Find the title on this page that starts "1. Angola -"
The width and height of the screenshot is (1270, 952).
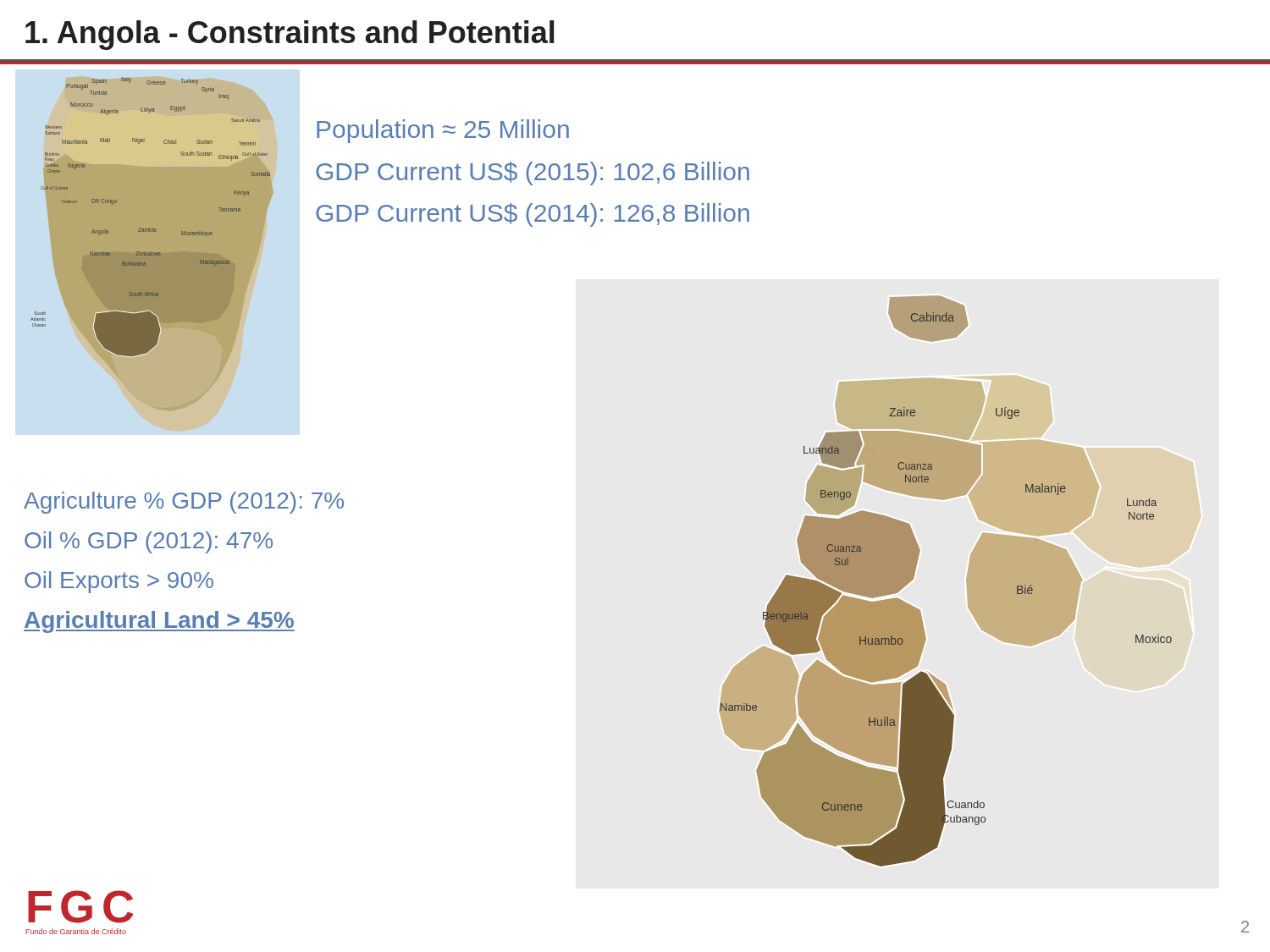tap(290, 33)
